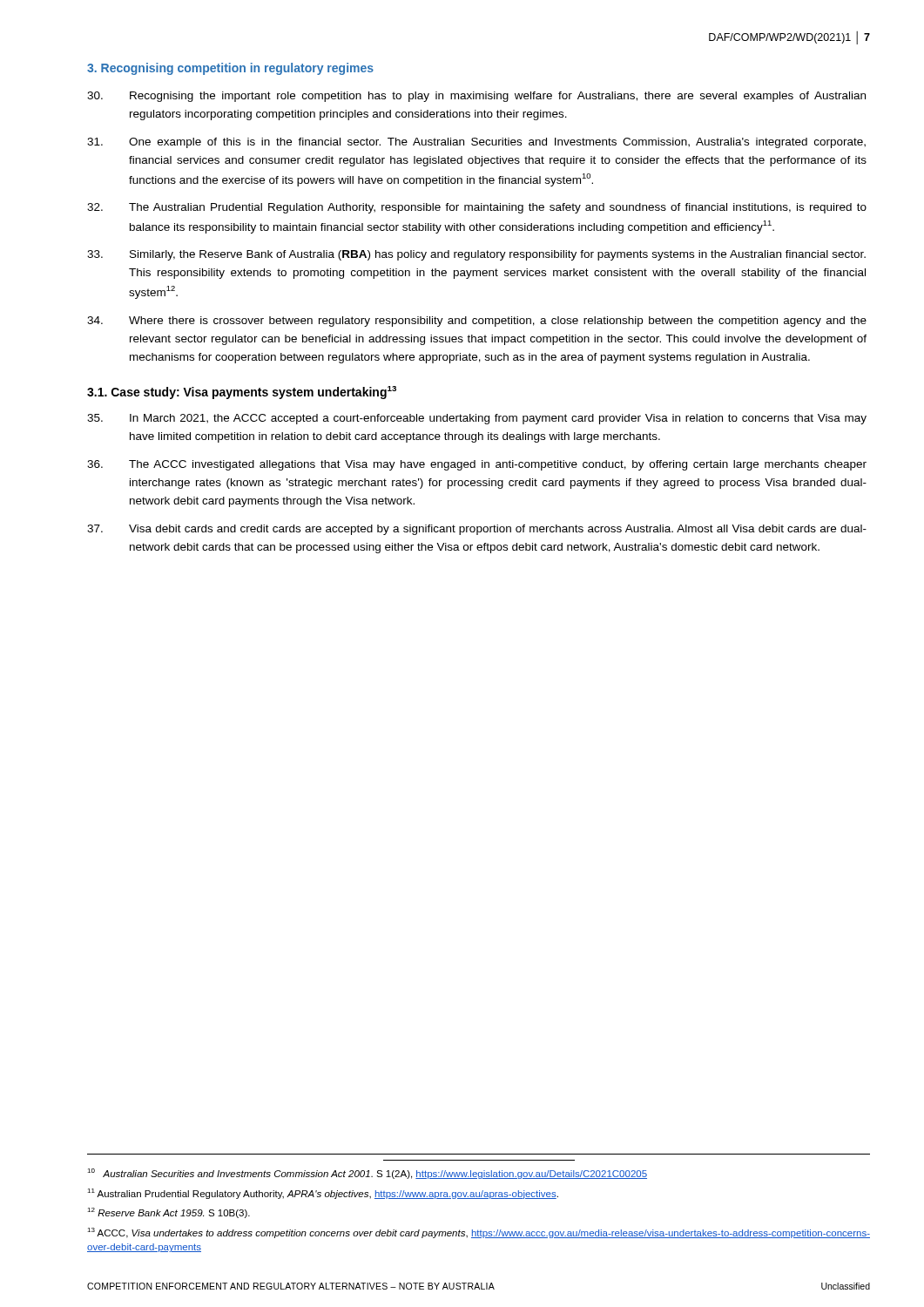This screenshot has height=1307, width=924.
Task: Navigate to the region starting "Visa debit cards and credit cards are accepted"
Action: click(x=477, y=538)
